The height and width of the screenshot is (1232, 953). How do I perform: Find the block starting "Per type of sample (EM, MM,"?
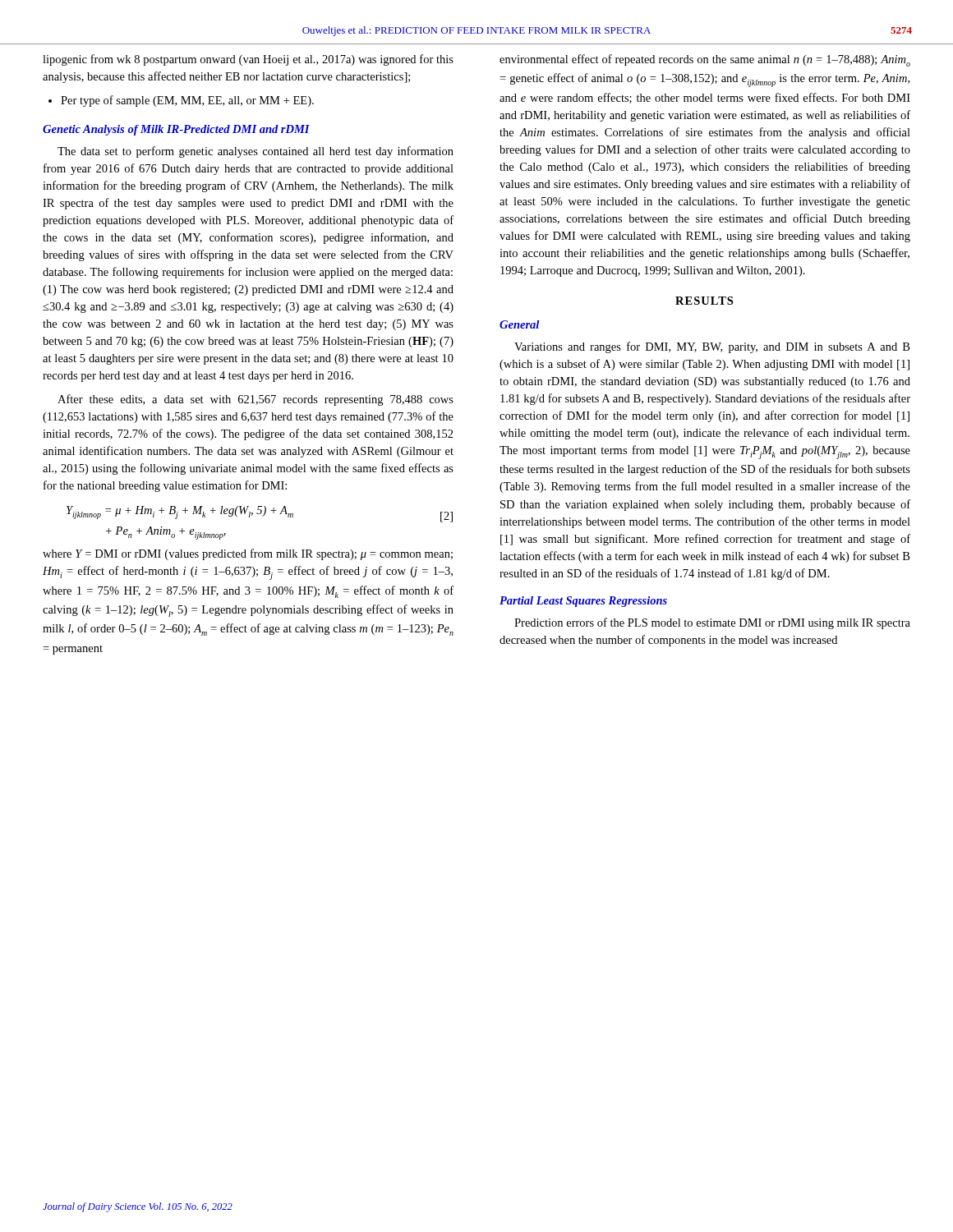[x=248, y=101]
